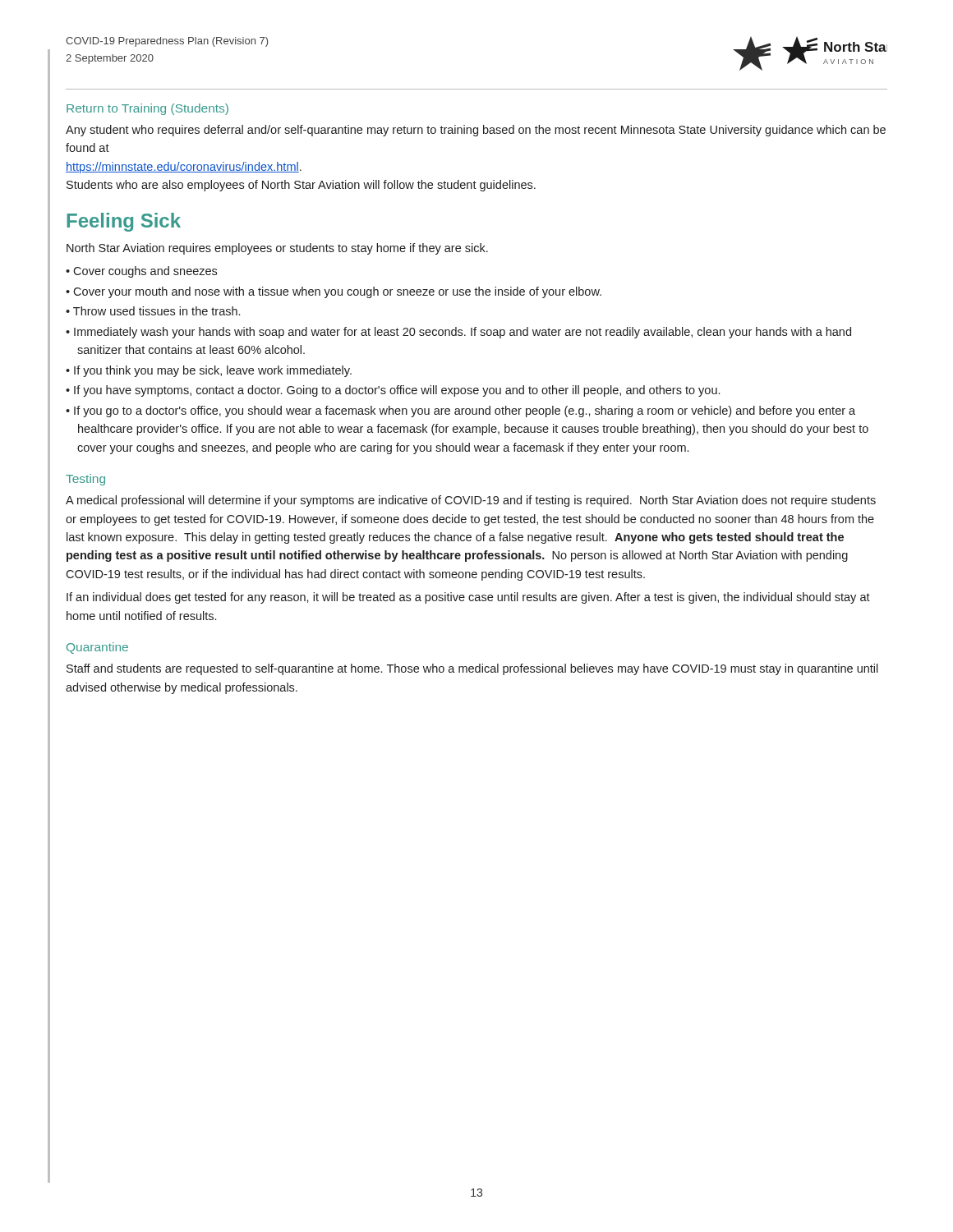Find the list item that reads "If you have symptoms,"
The width and height of the screenshot is (953, 1232).
pos(476,390)
